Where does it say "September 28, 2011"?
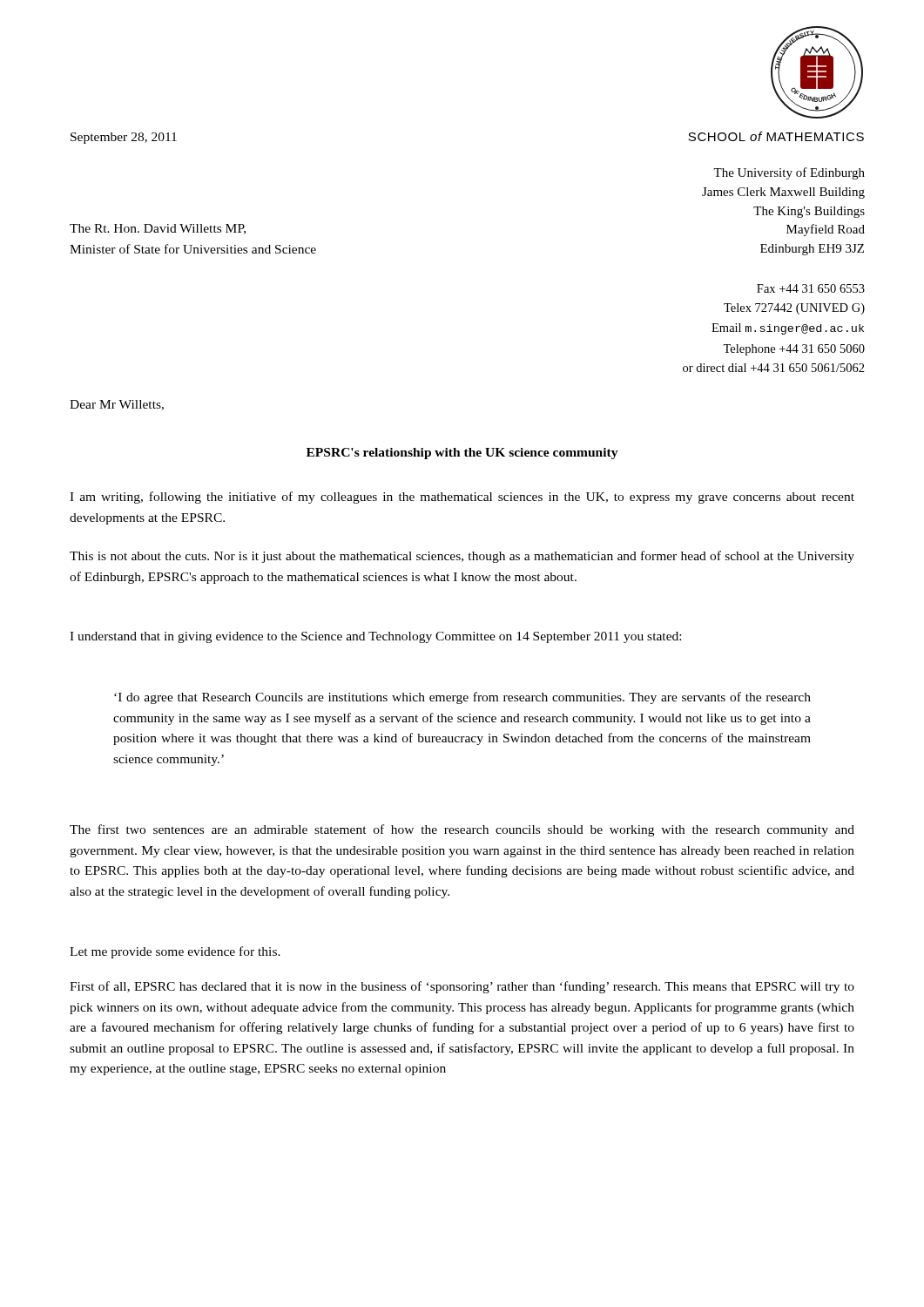924x1307 pixels. point(124,136)
